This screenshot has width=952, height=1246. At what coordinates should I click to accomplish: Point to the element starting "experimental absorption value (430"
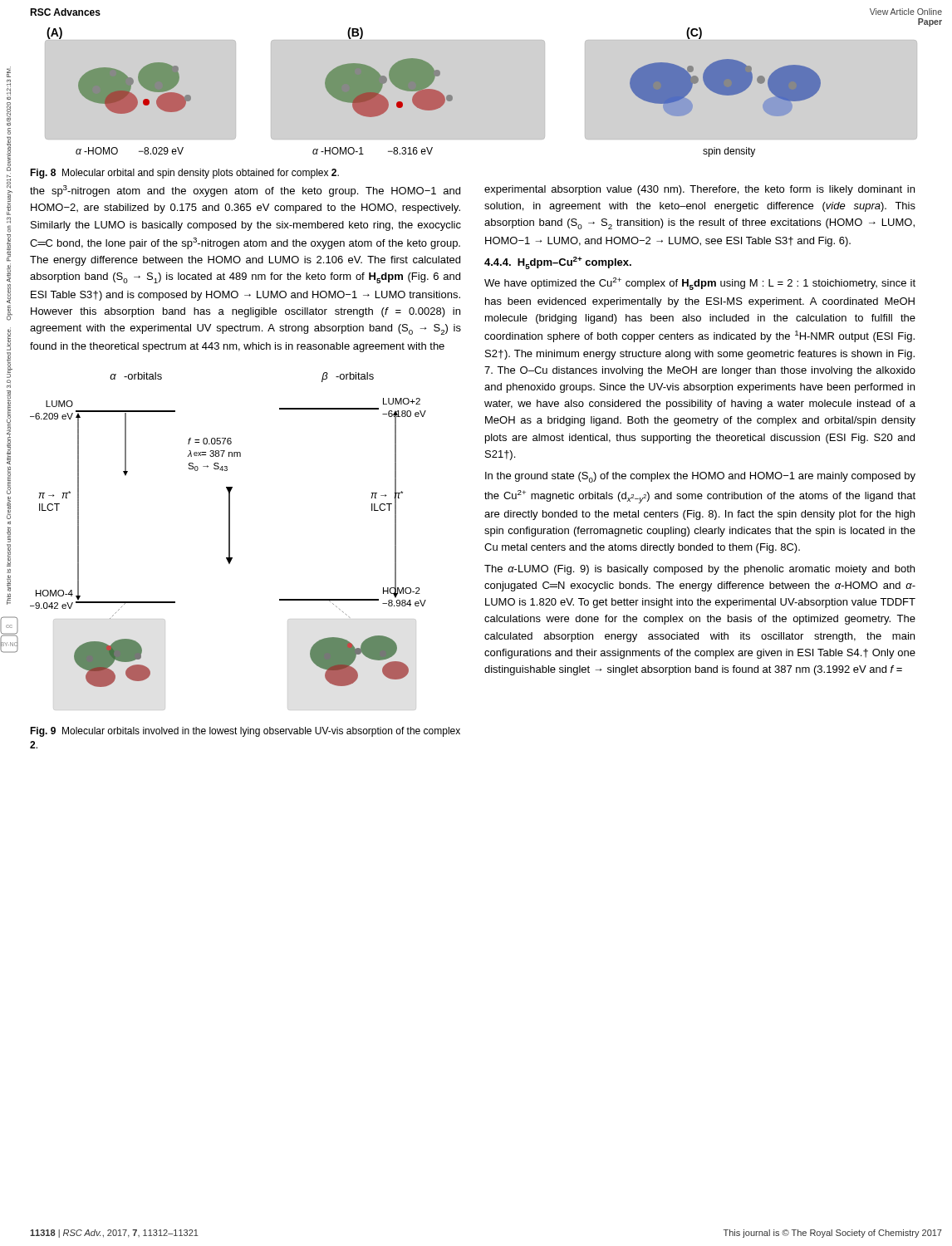(x=700, y=215)
